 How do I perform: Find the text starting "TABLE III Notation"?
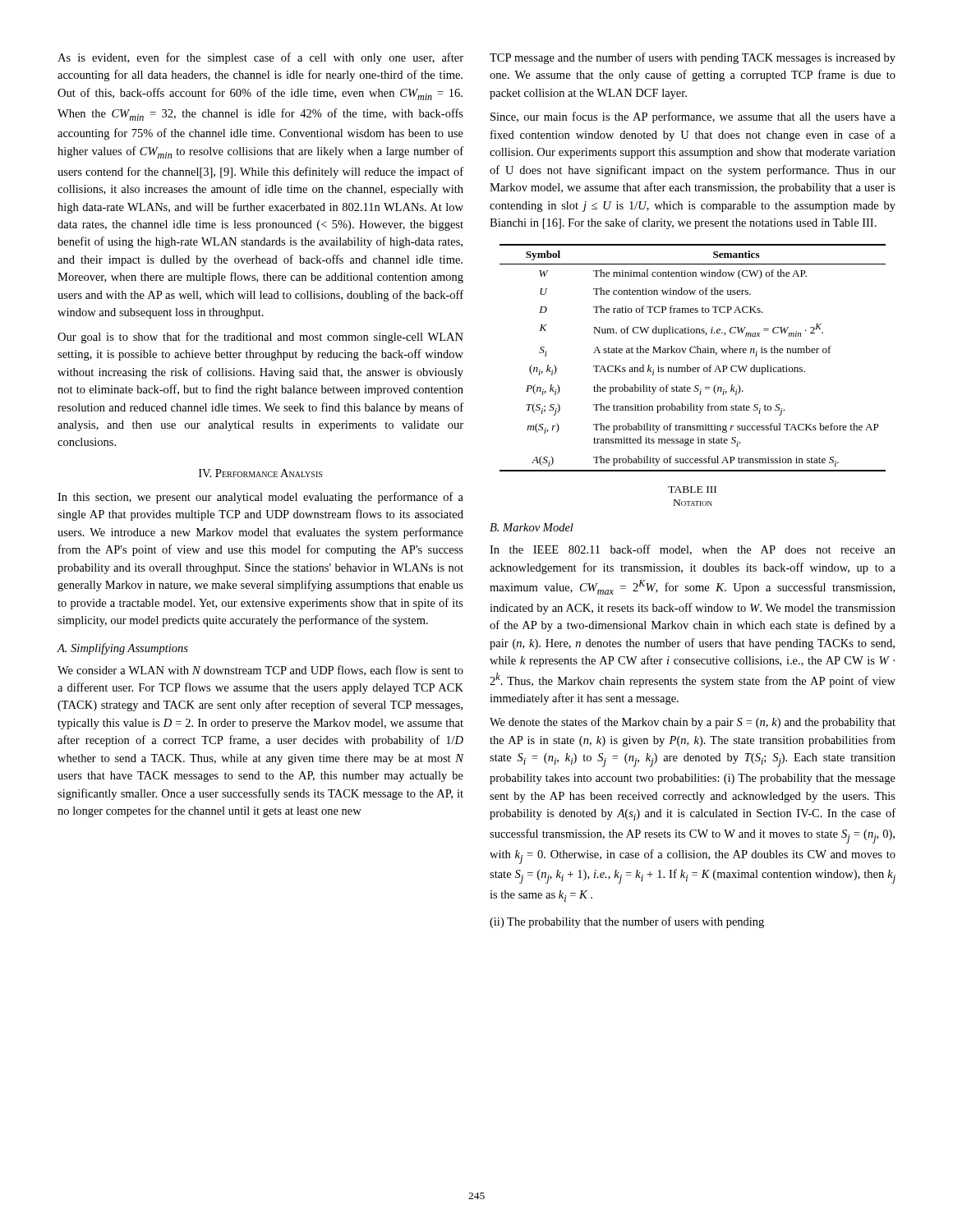(693, 496)
